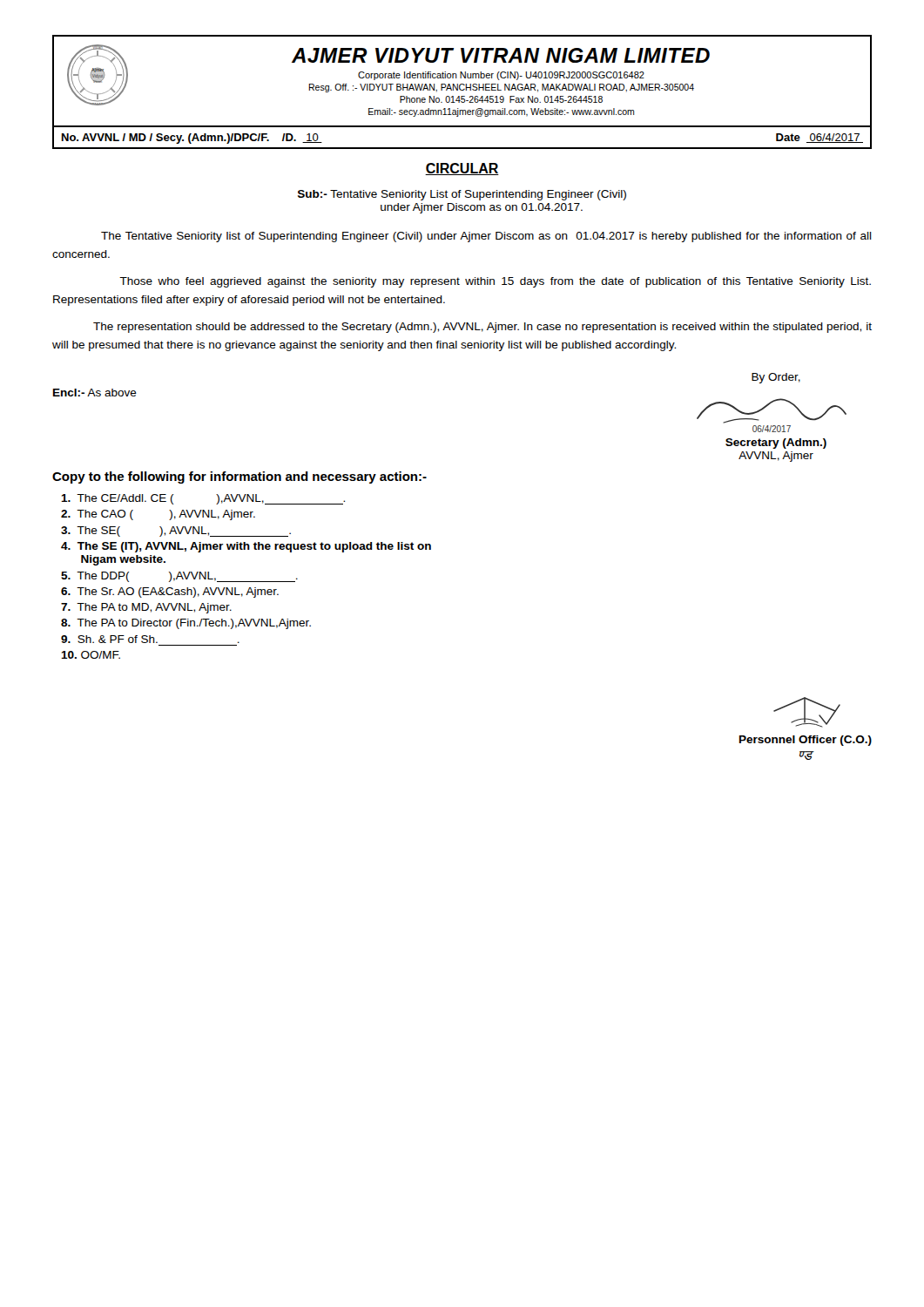Viewport: 924px width, 1307px height.
Task: Navigate to the text block starting "8. The PA"
Action: click(x=186, y=622)
